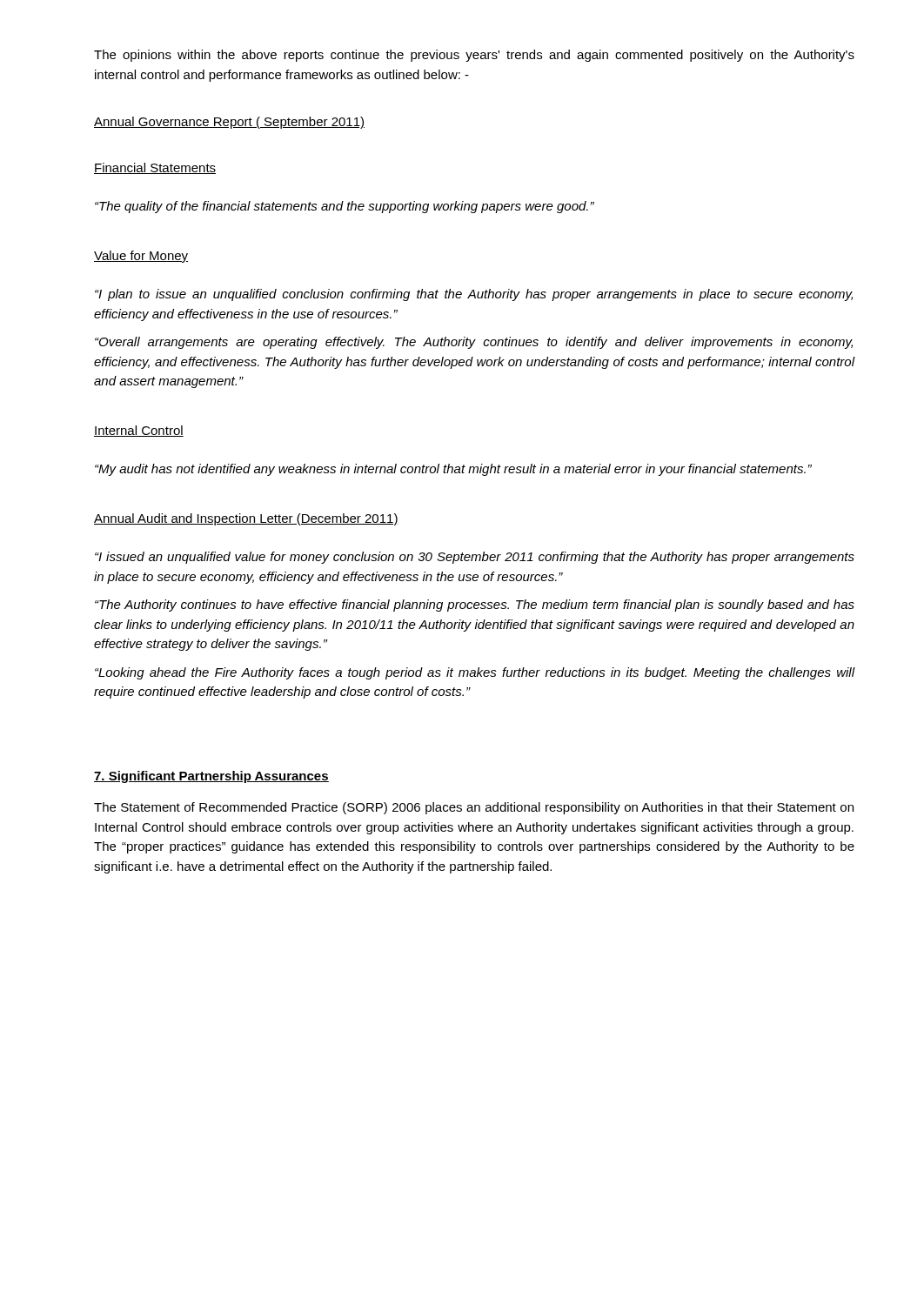The width and height of the screenshot is (924, 1305).
Task: Locate the text block that reads "“The quality of the financial statements and the"
Action: pyautogui.click(x=344, y=206)
